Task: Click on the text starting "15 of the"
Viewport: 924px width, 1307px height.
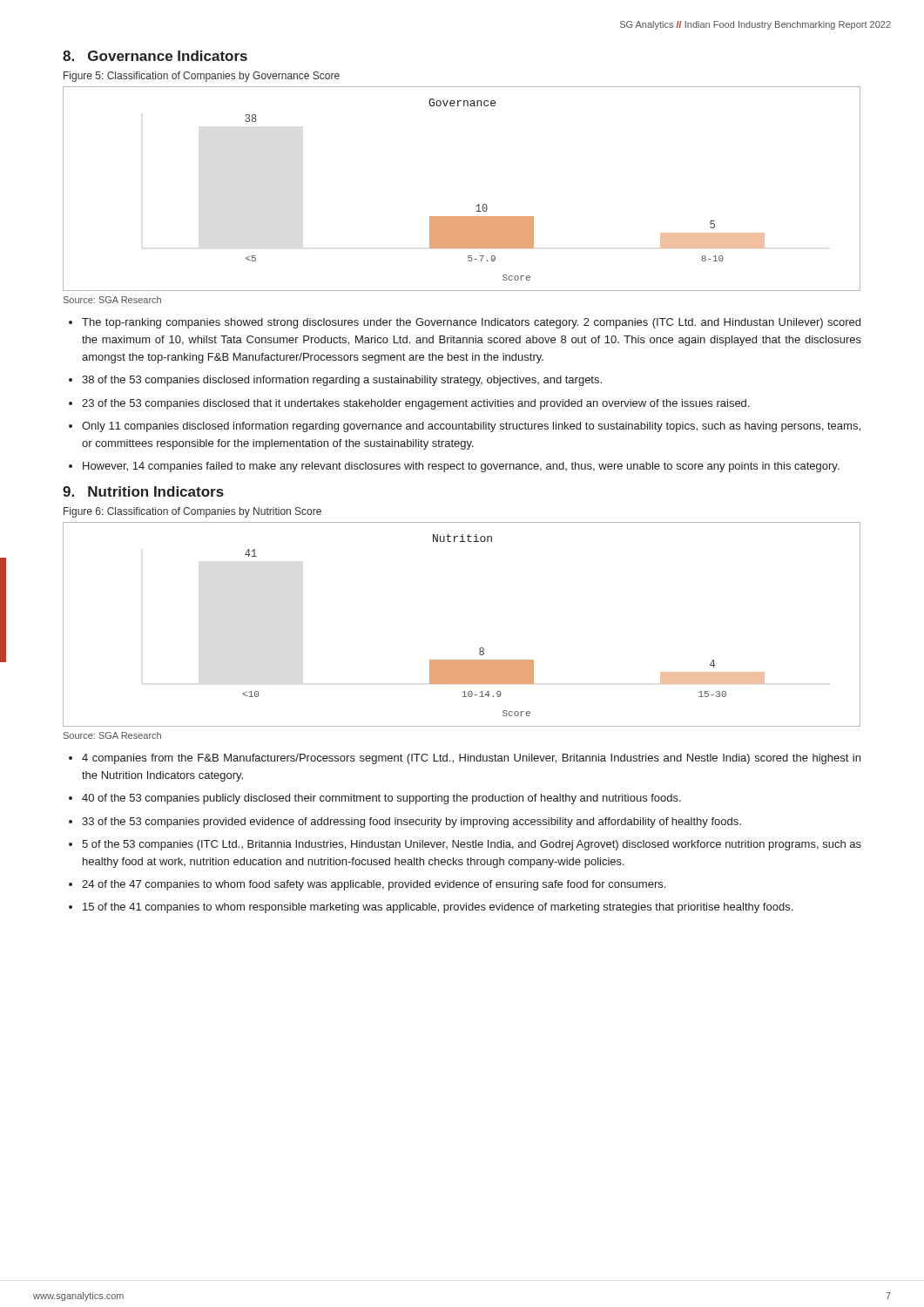Action: 438,907
